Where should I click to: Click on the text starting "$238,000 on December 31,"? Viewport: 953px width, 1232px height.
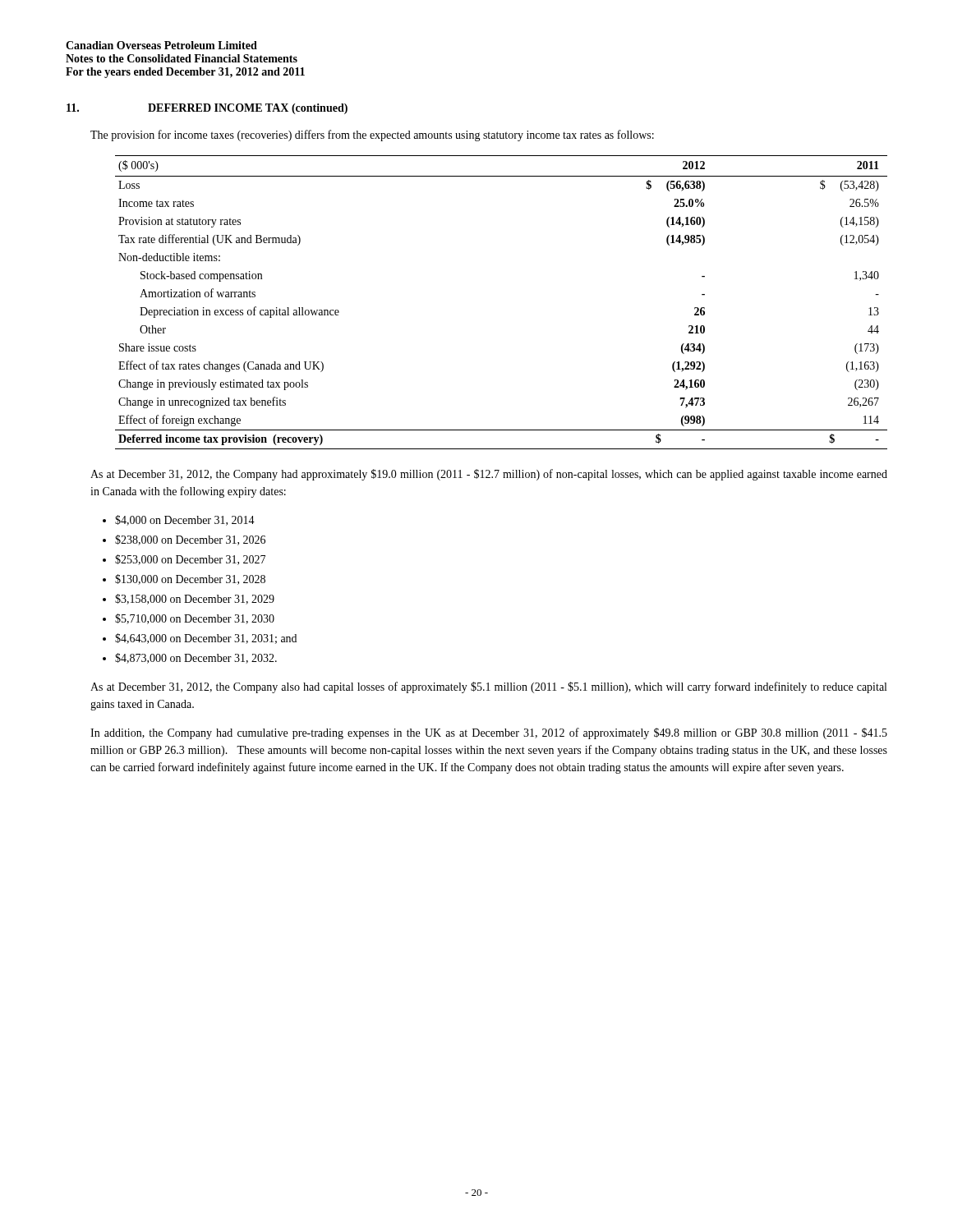pyautogui.click(x=190, y=540)
